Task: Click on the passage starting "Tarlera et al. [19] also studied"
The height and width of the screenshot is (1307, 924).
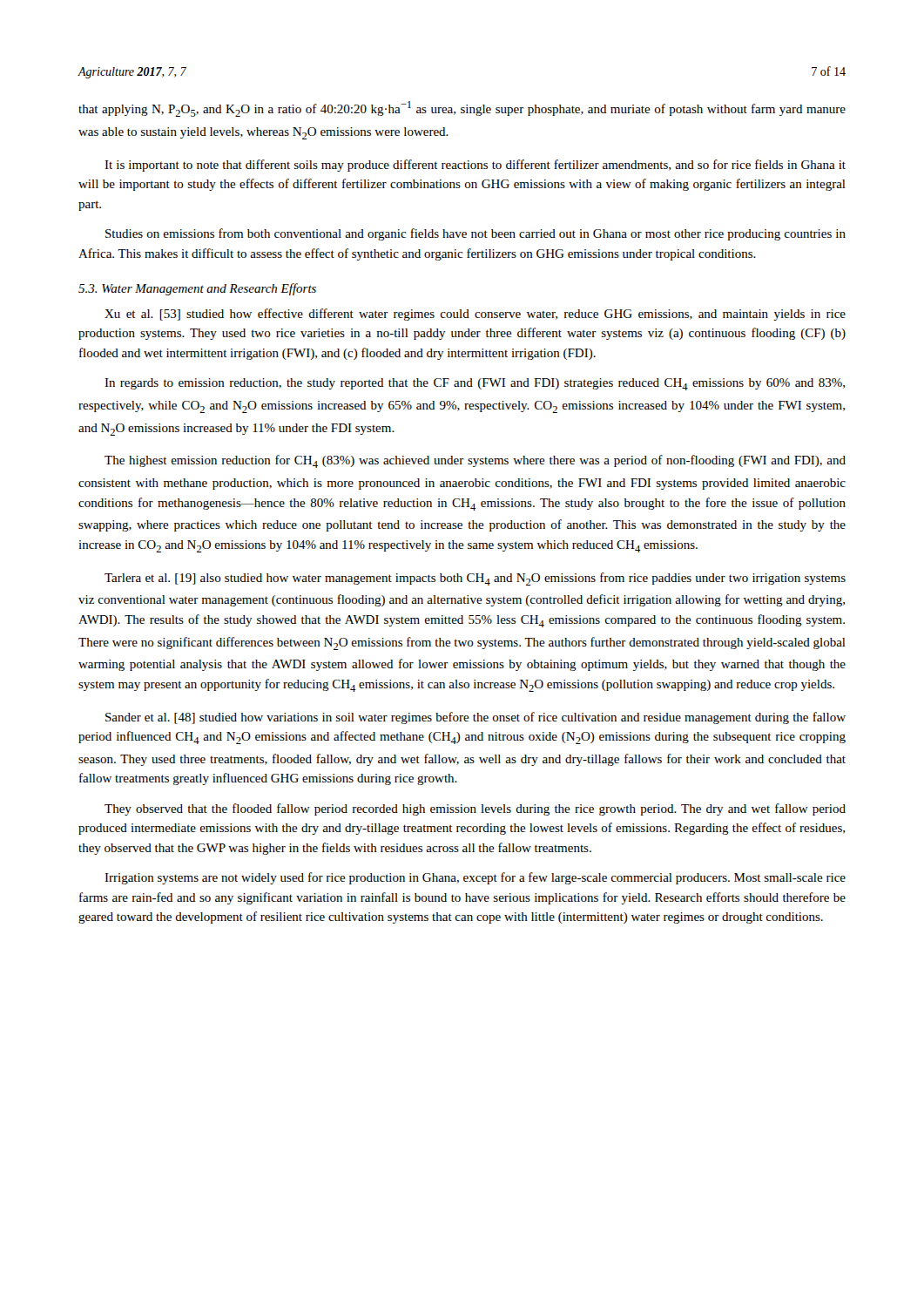Action: 462,632
